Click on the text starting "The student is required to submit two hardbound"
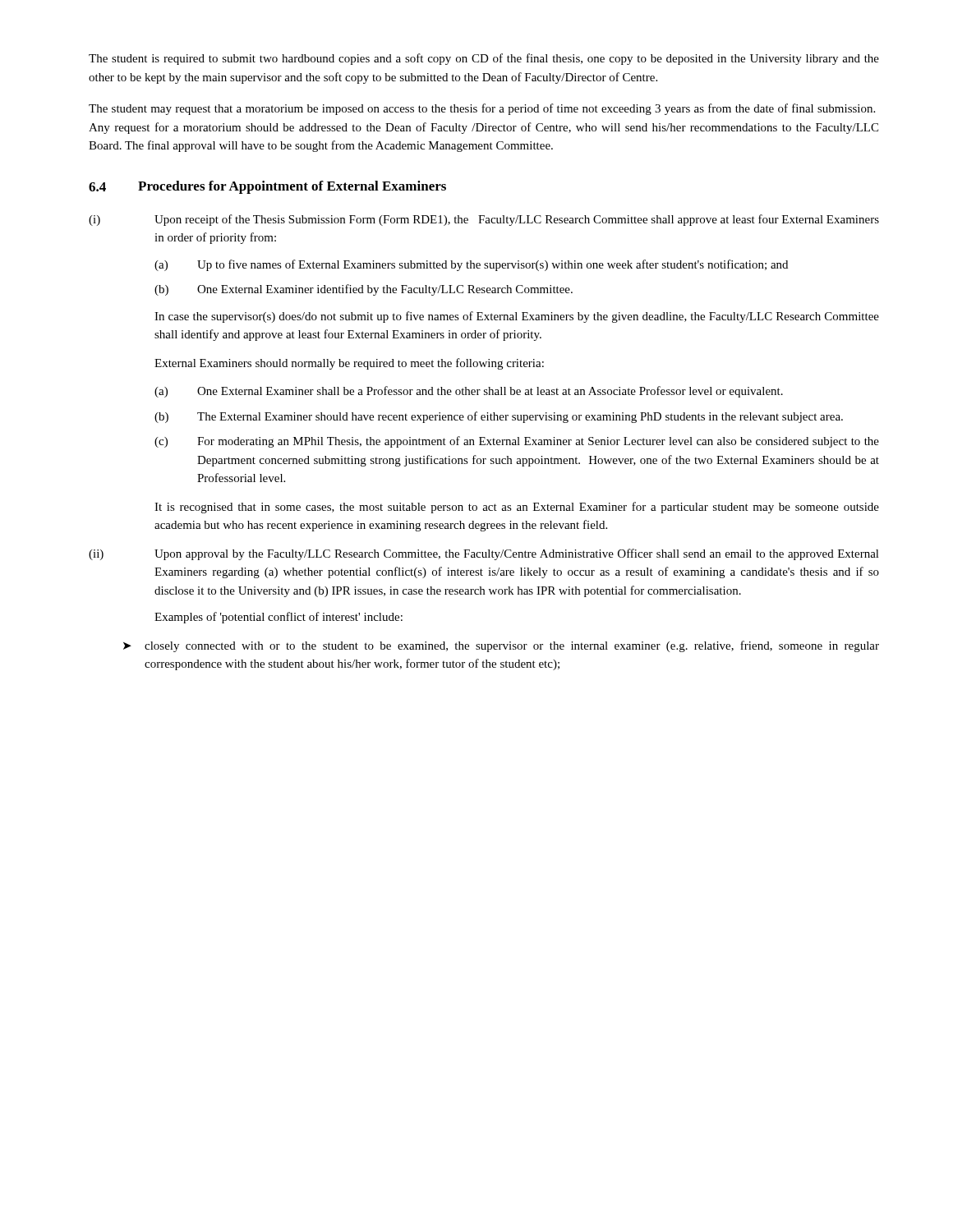This screenshot has height=1232, width=953. [x=484, y=68]
